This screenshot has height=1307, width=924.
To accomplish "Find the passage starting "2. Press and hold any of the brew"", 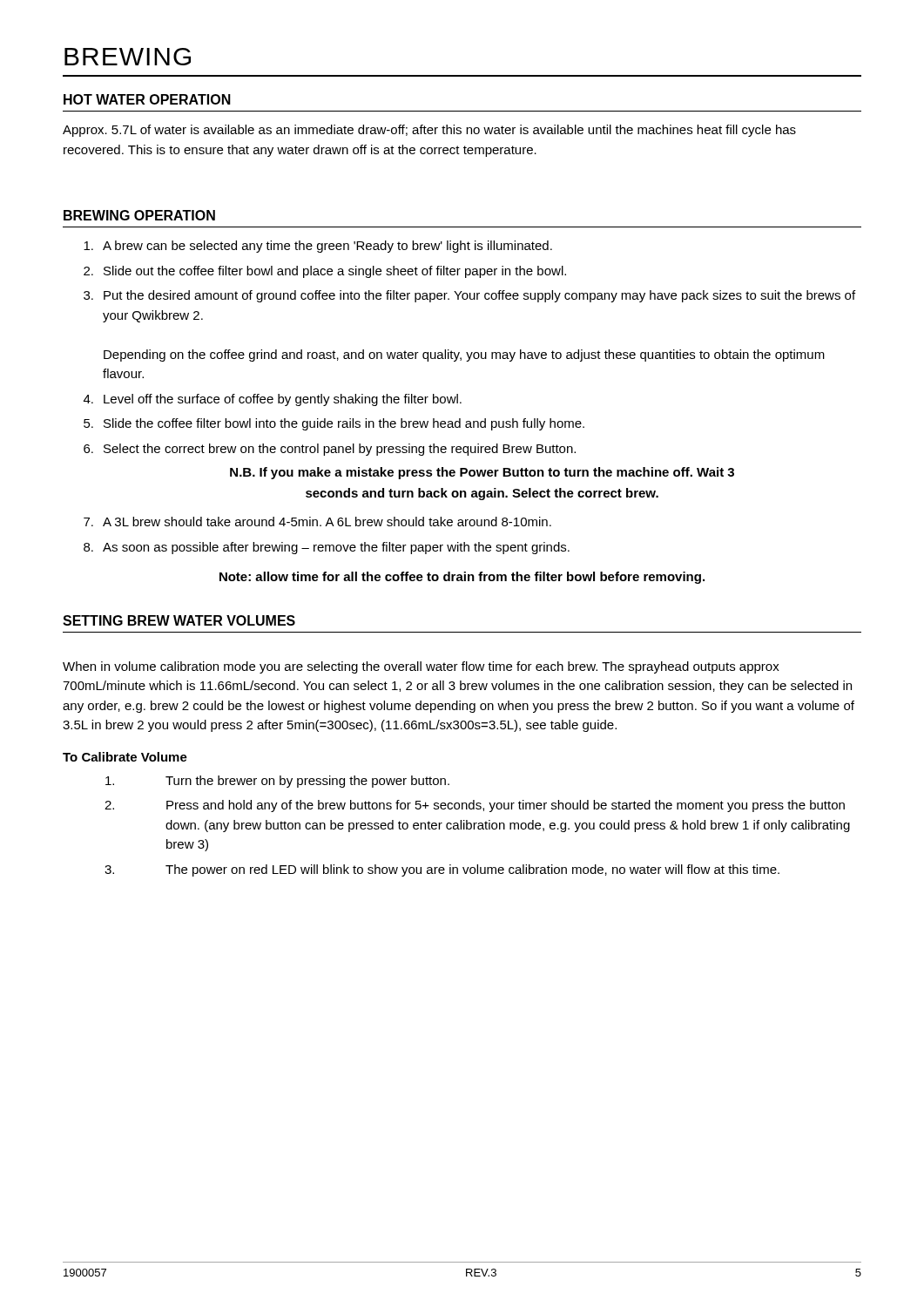I will [462, 825].
